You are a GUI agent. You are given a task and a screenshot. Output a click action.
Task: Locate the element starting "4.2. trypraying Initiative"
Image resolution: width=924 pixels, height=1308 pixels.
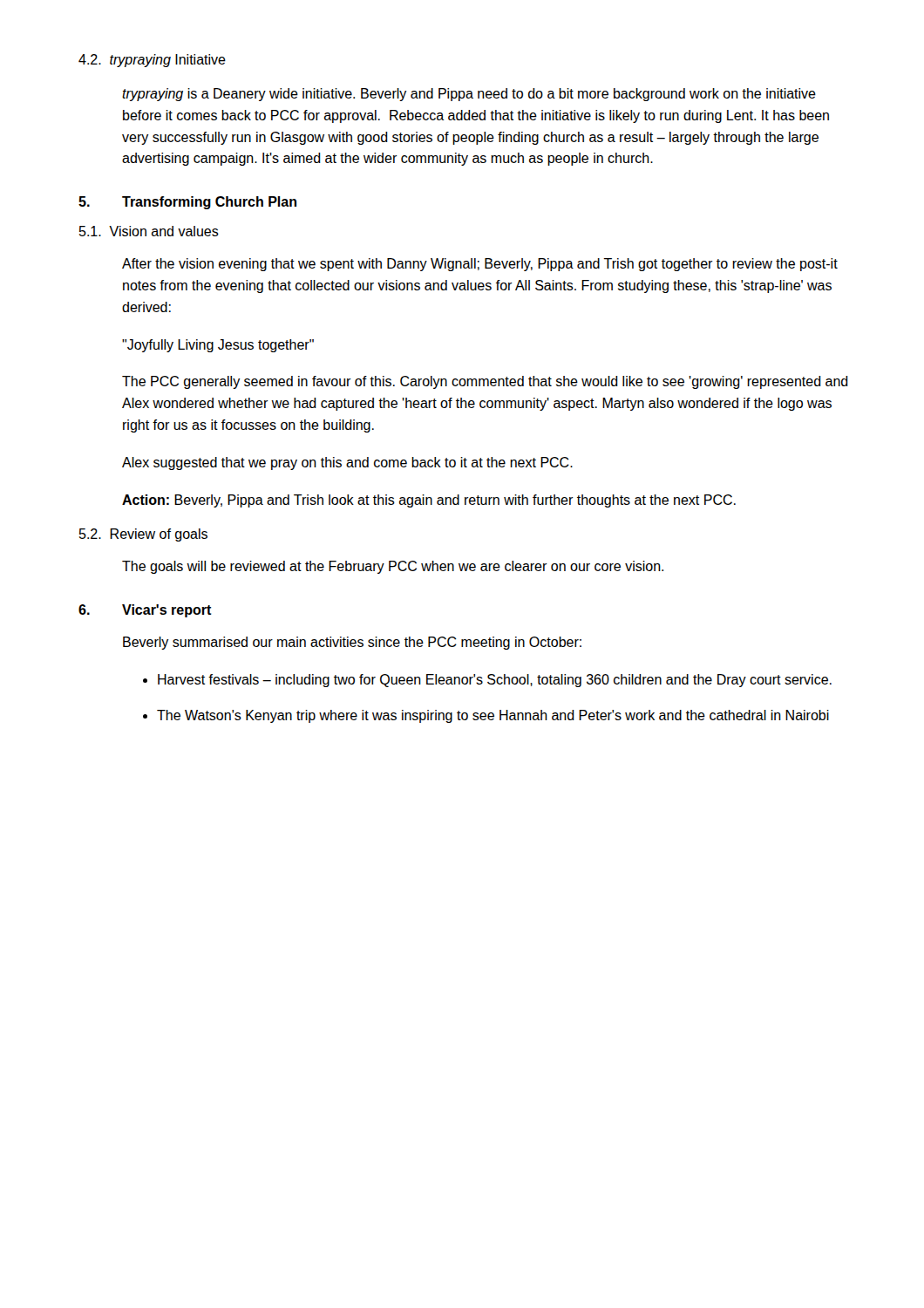click(152, 61)
